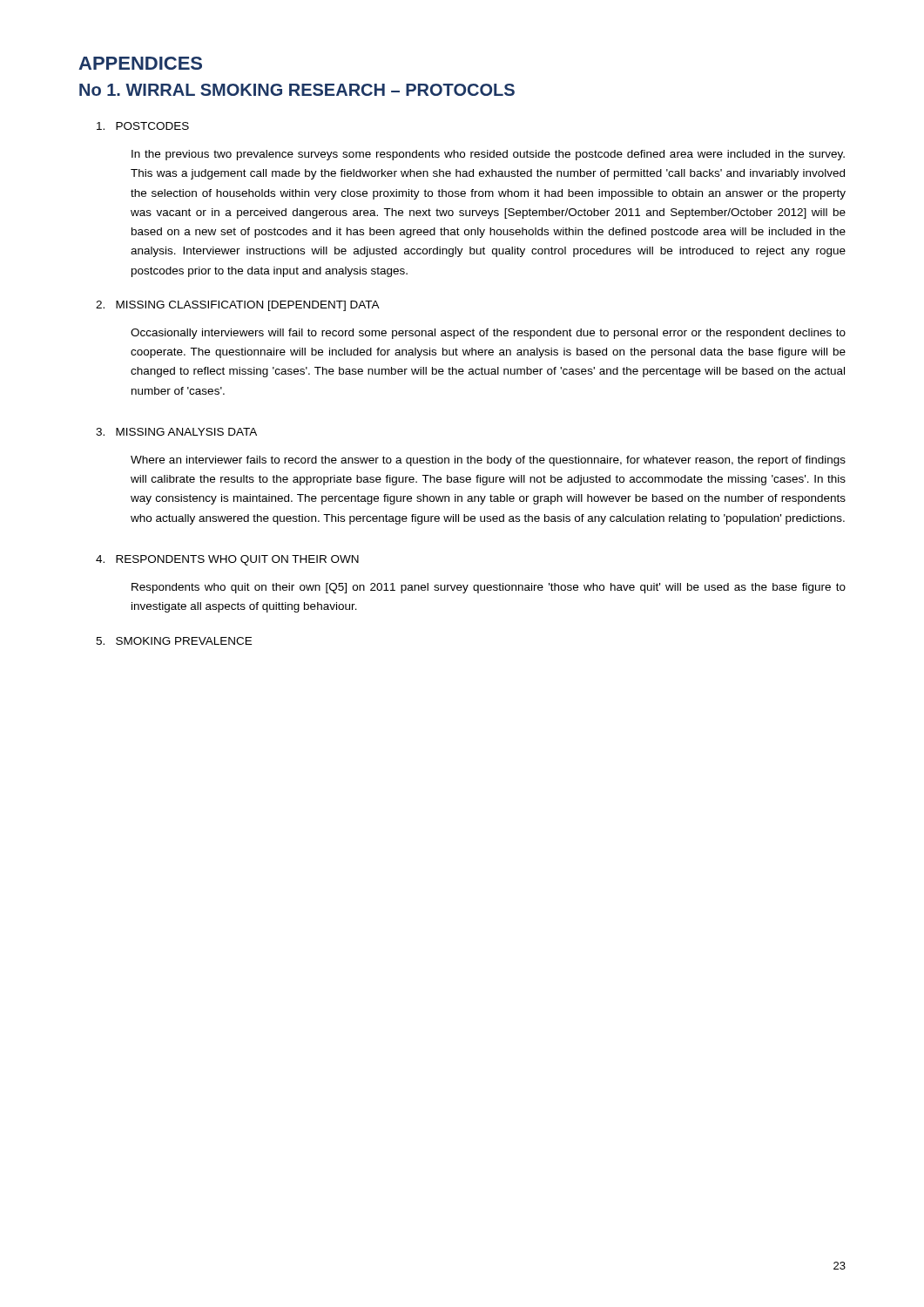Select the list item that reads "4. RESPONDENTS WHO QUIT ON THEIR OWN"

pyautogui.click(x=228, y=559)
